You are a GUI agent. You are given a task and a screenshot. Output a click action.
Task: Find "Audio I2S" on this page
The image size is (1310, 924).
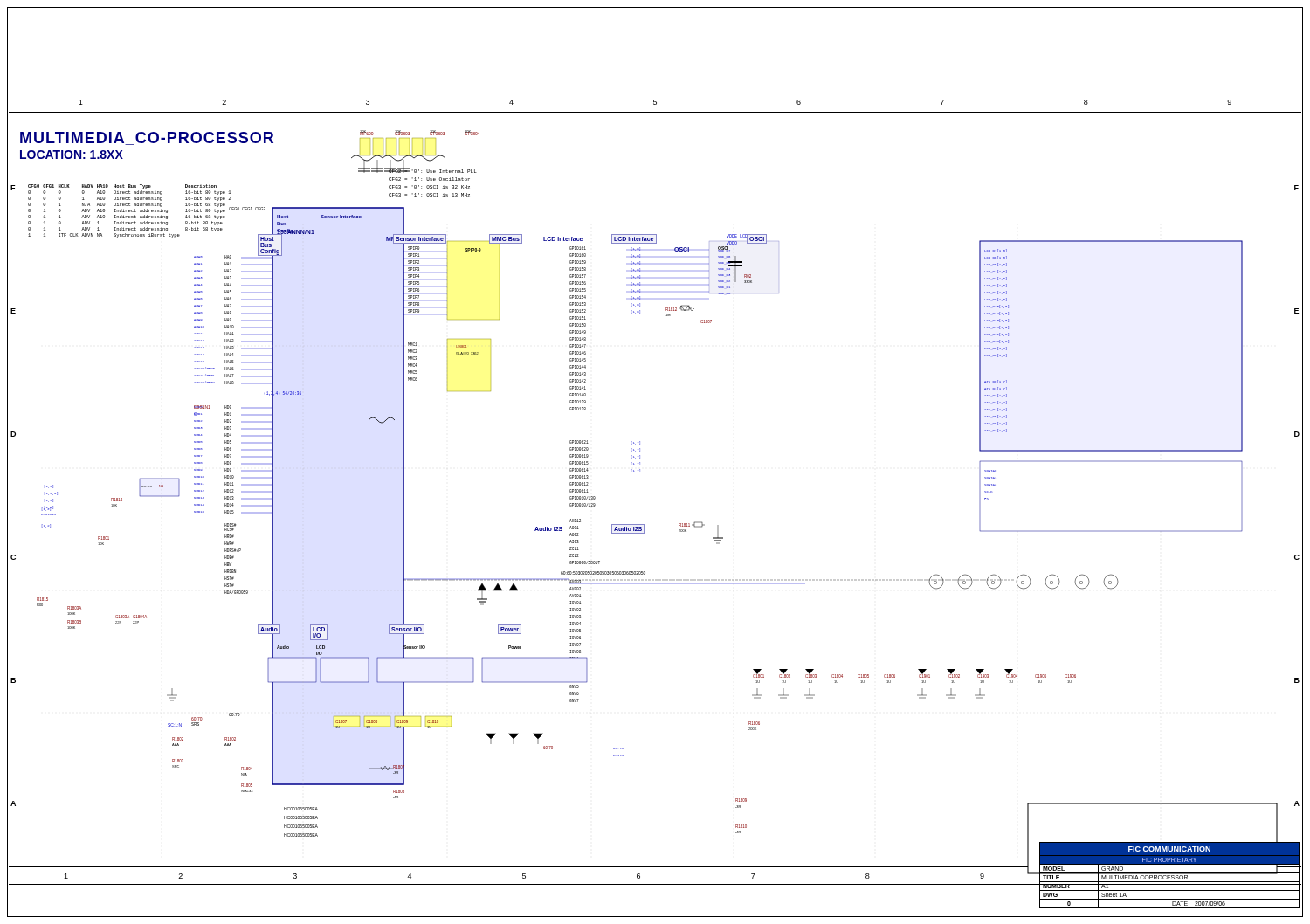click(628, 529)
